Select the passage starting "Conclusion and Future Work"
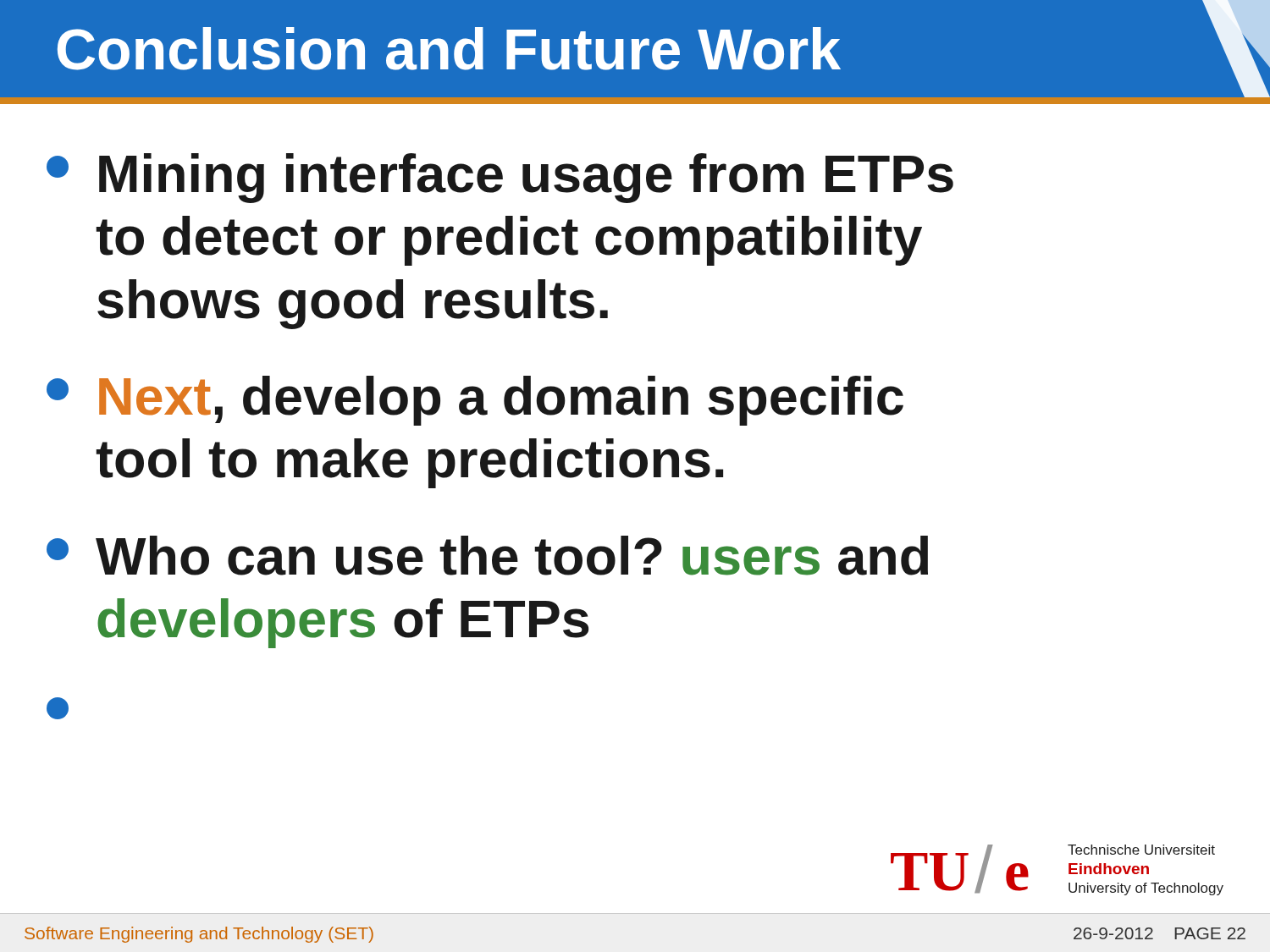 coord(635,49)
